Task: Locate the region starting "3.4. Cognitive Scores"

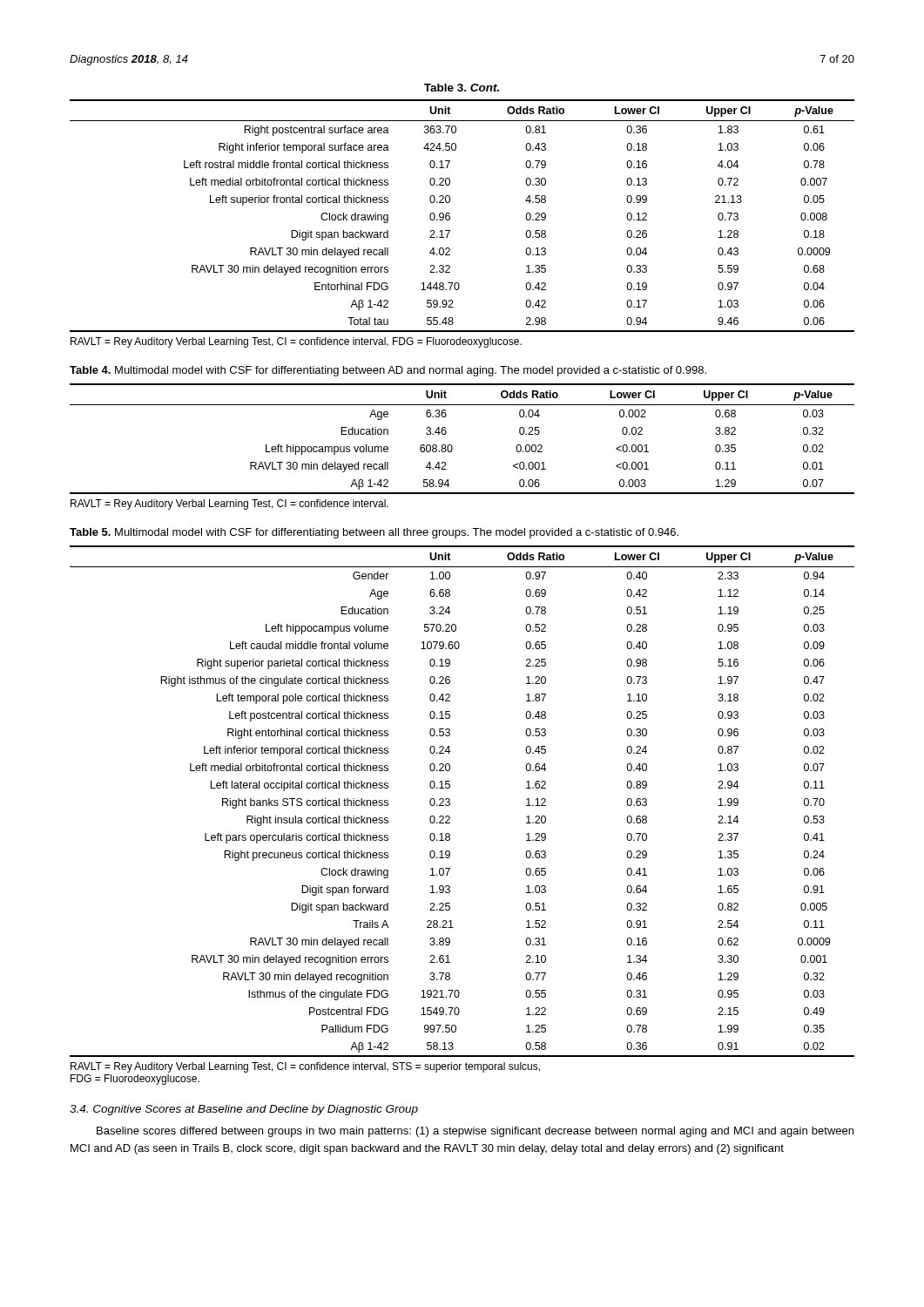Action: (x=244, y=1109)
